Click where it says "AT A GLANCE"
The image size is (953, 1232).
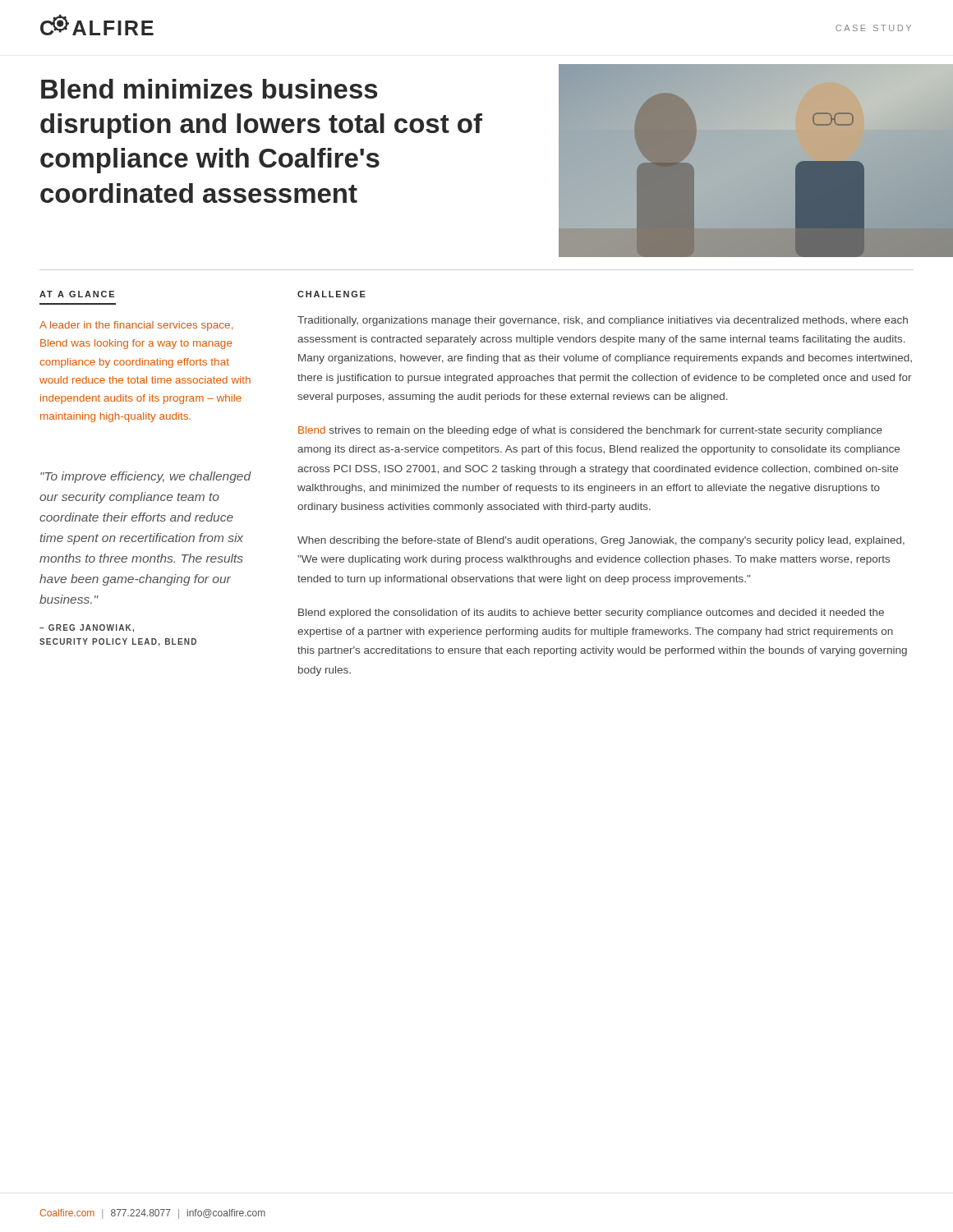78,297
